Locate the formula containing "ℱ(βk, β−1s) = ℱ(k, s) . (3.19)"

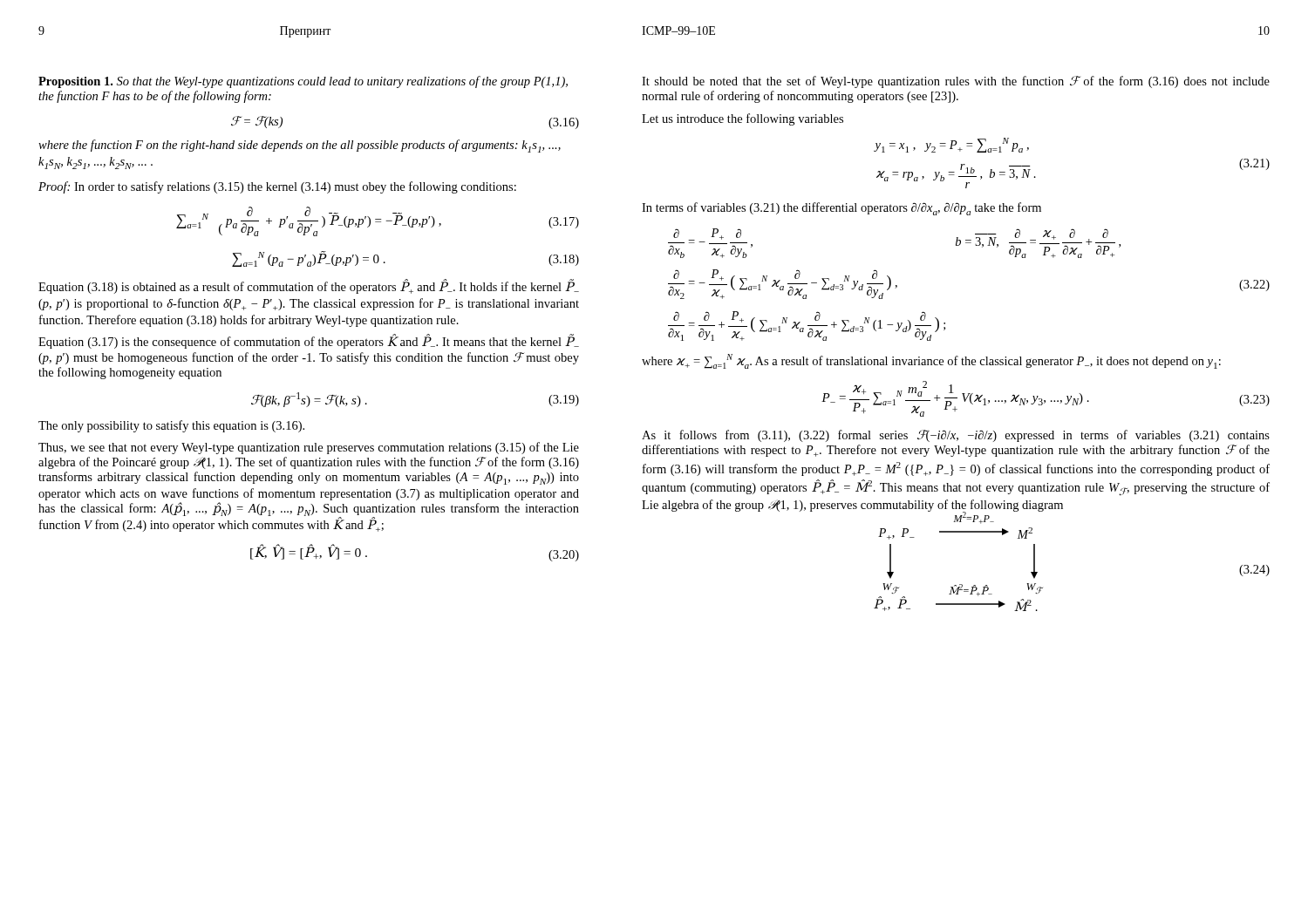pos(306,399)
